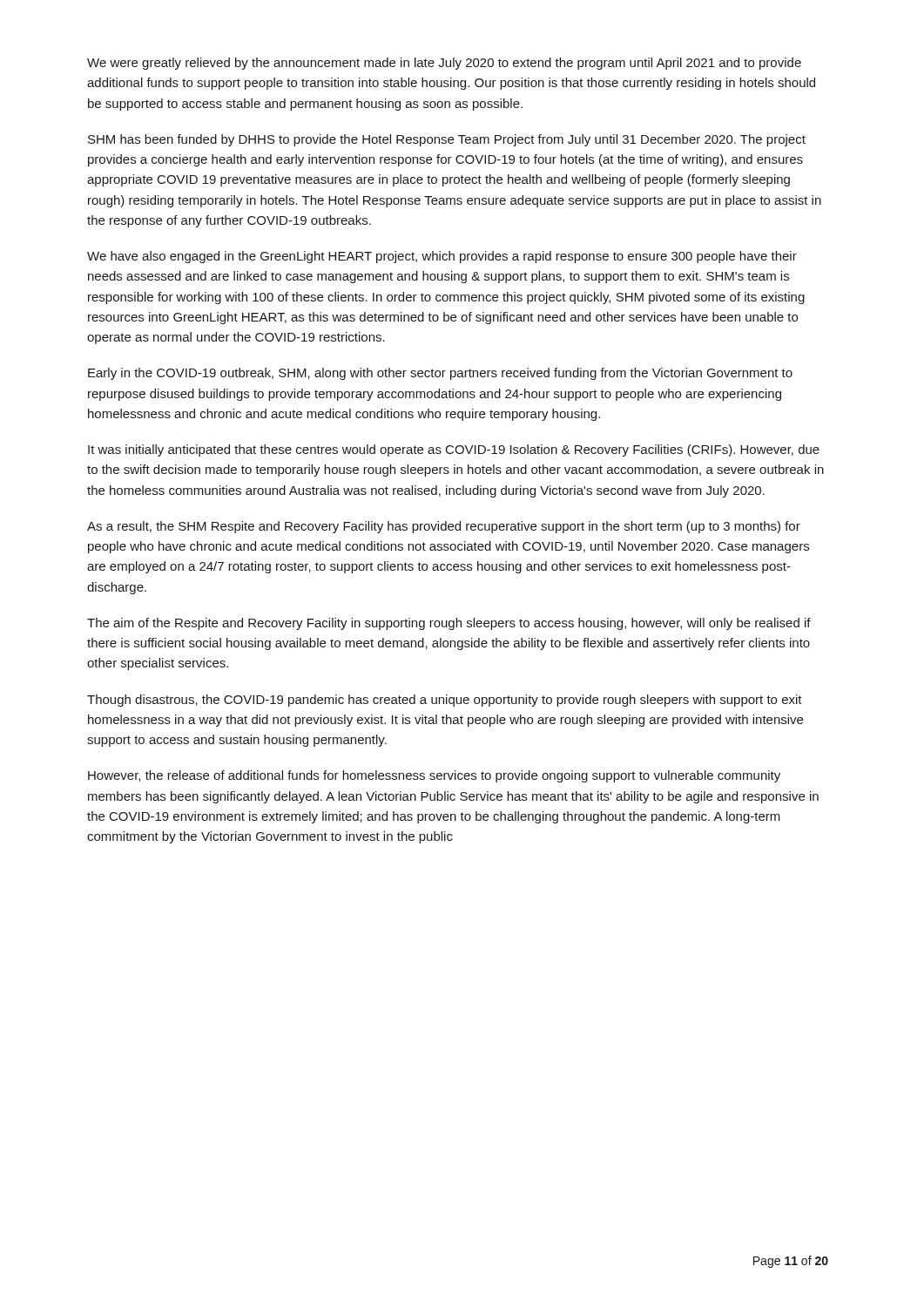Locate the text block with the text "Early in the COVID-19"
The height and width of the screenshot is (1307, 924).
[x=440, y=393]
